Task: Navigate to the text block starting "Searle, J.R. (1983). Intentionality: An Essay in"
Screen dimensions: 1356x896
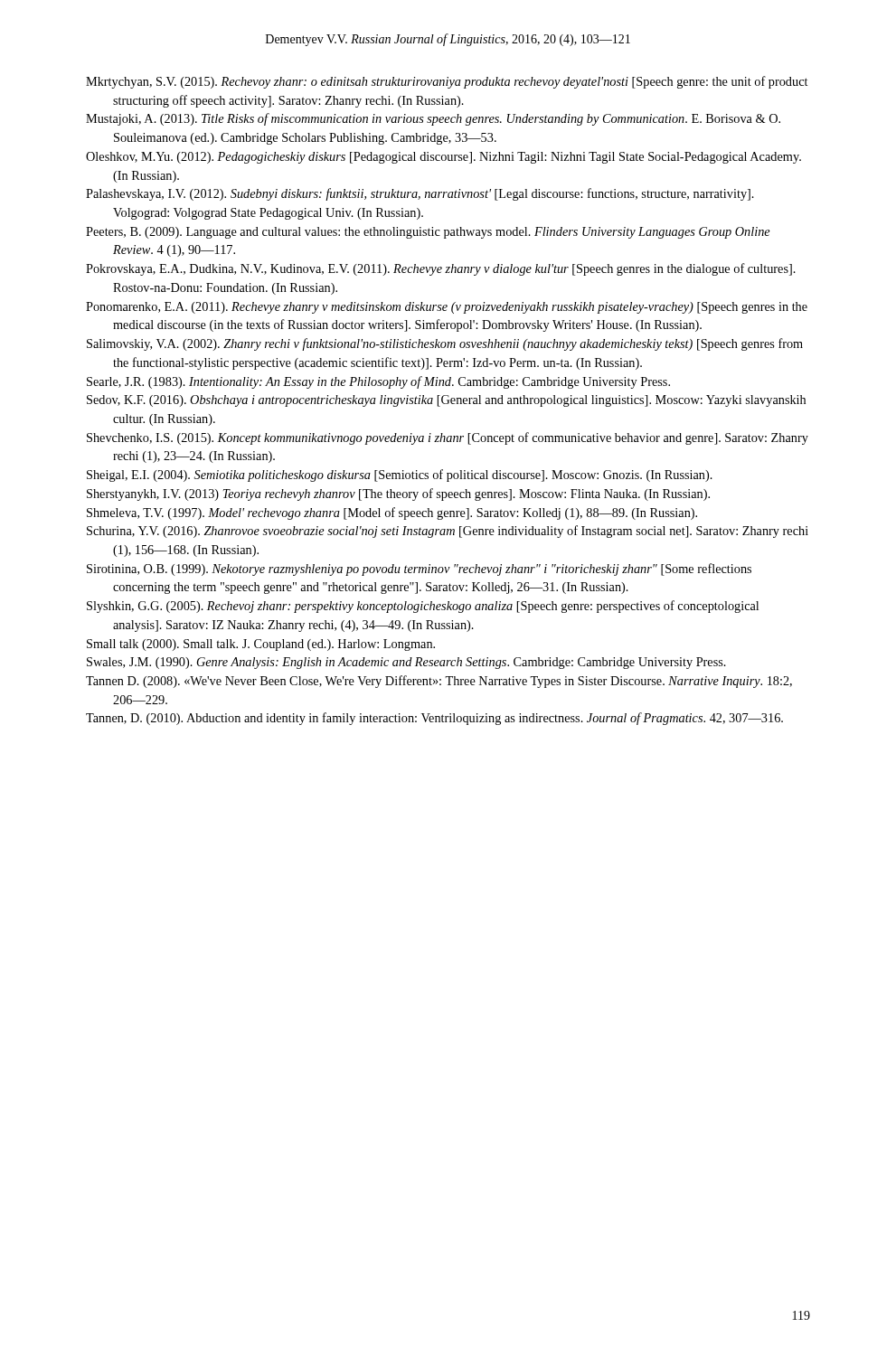Action: [378, 381]
